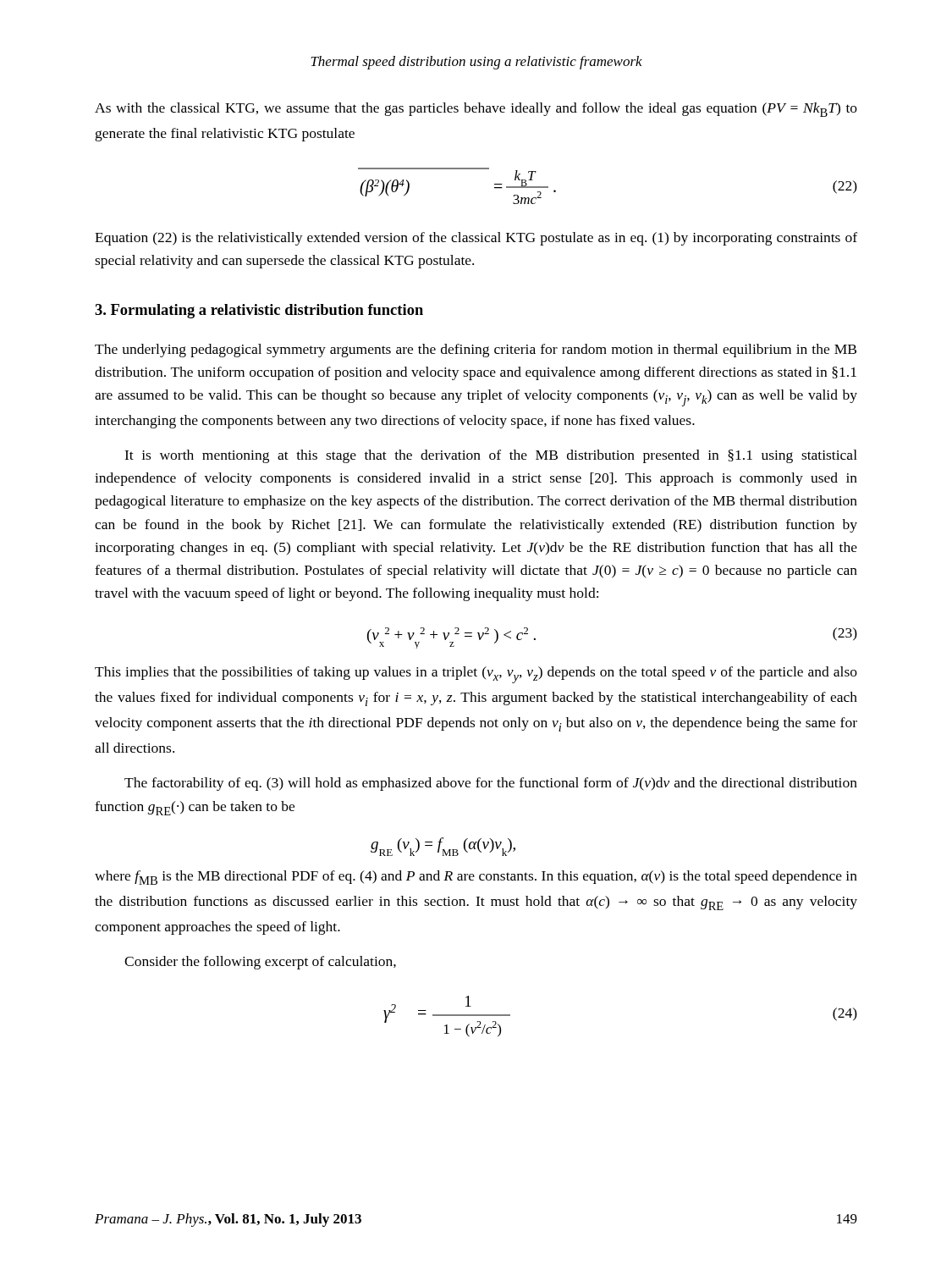
Task: Select the block starting "The factorability of eq. (3) will hold"
Action: [476, 796]
